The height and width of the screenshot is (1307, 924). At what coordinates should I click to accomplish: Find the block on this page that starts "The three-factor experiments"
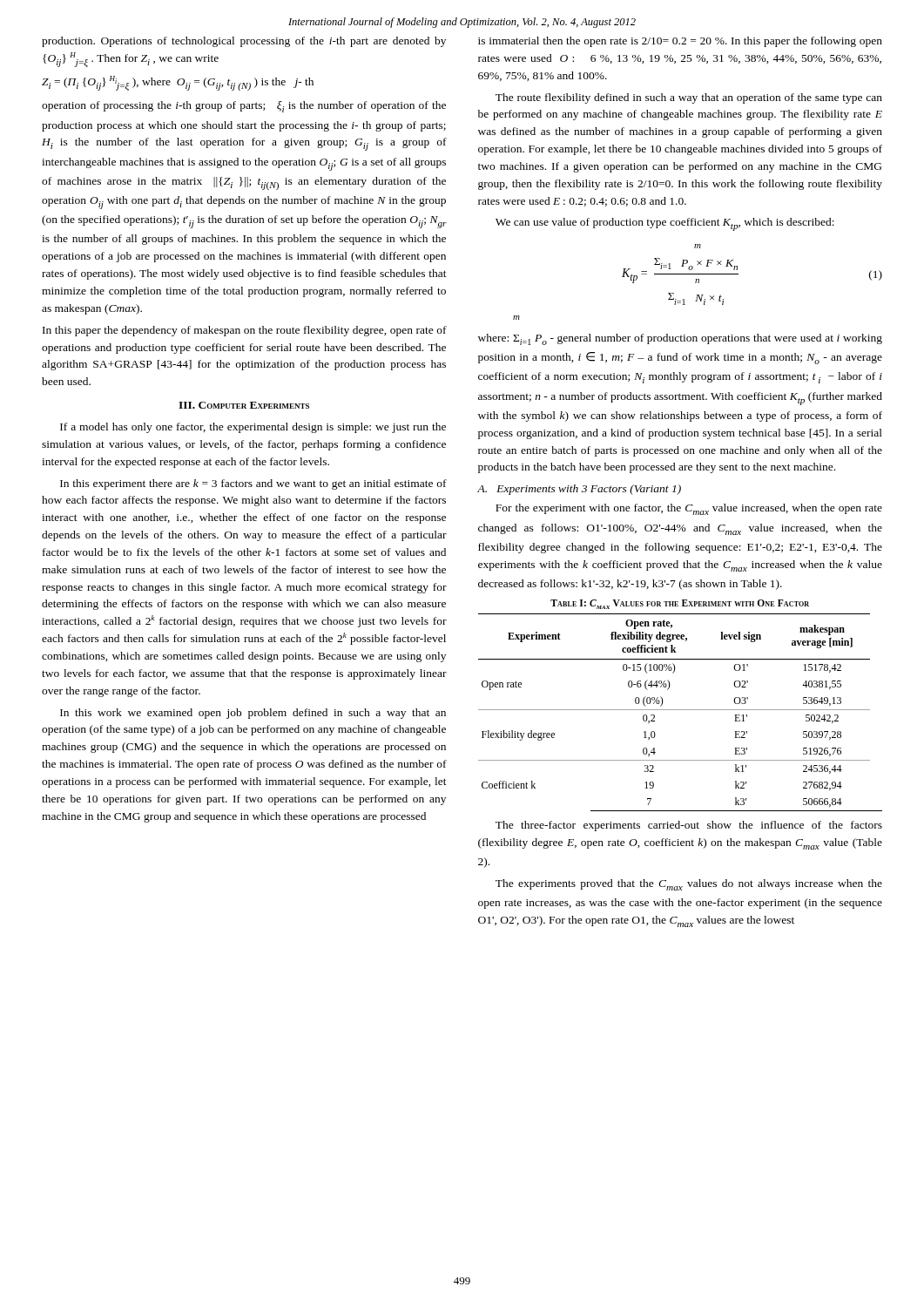680,874
